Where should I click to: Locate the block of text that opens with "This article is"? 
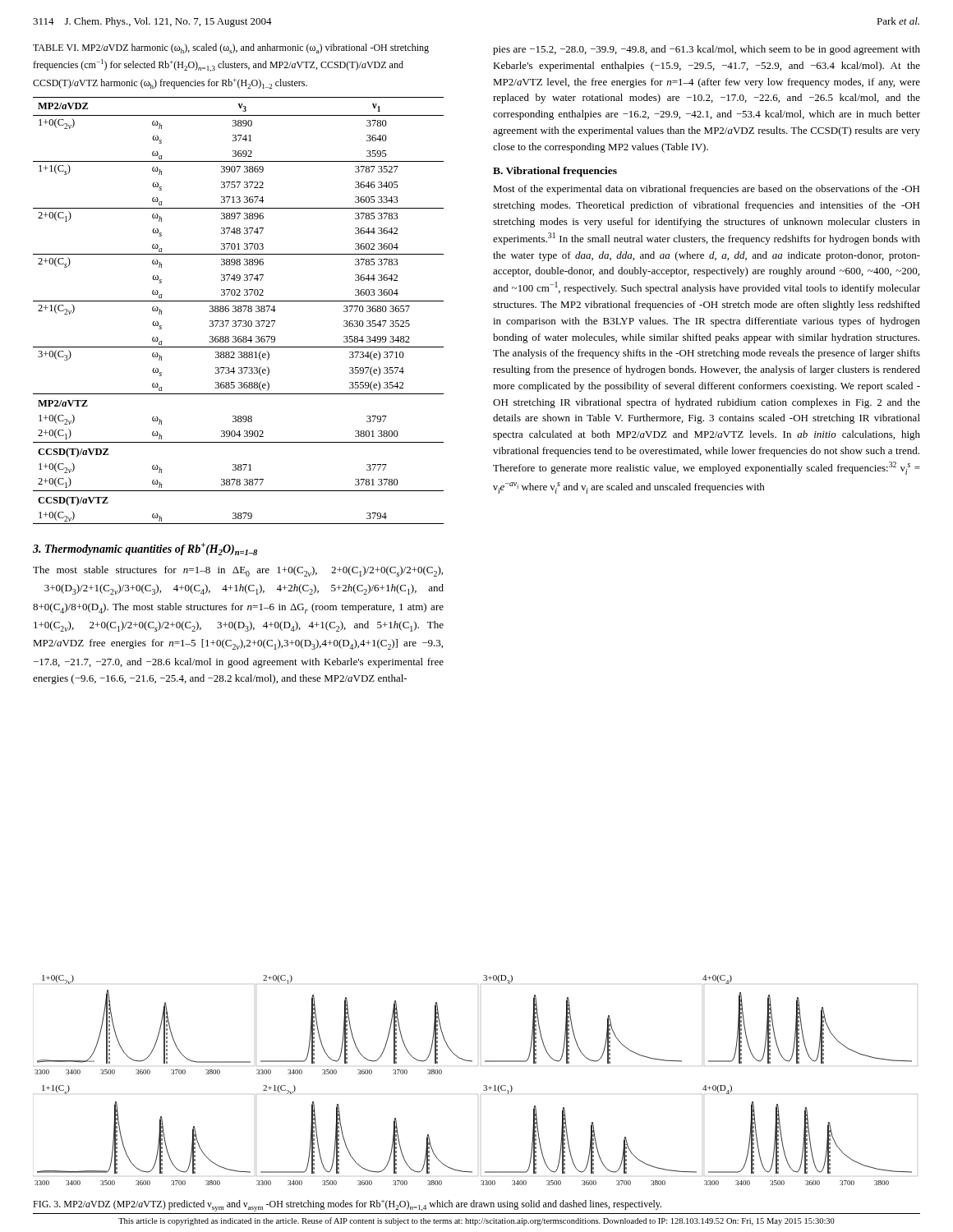(x=476, y=1221)
